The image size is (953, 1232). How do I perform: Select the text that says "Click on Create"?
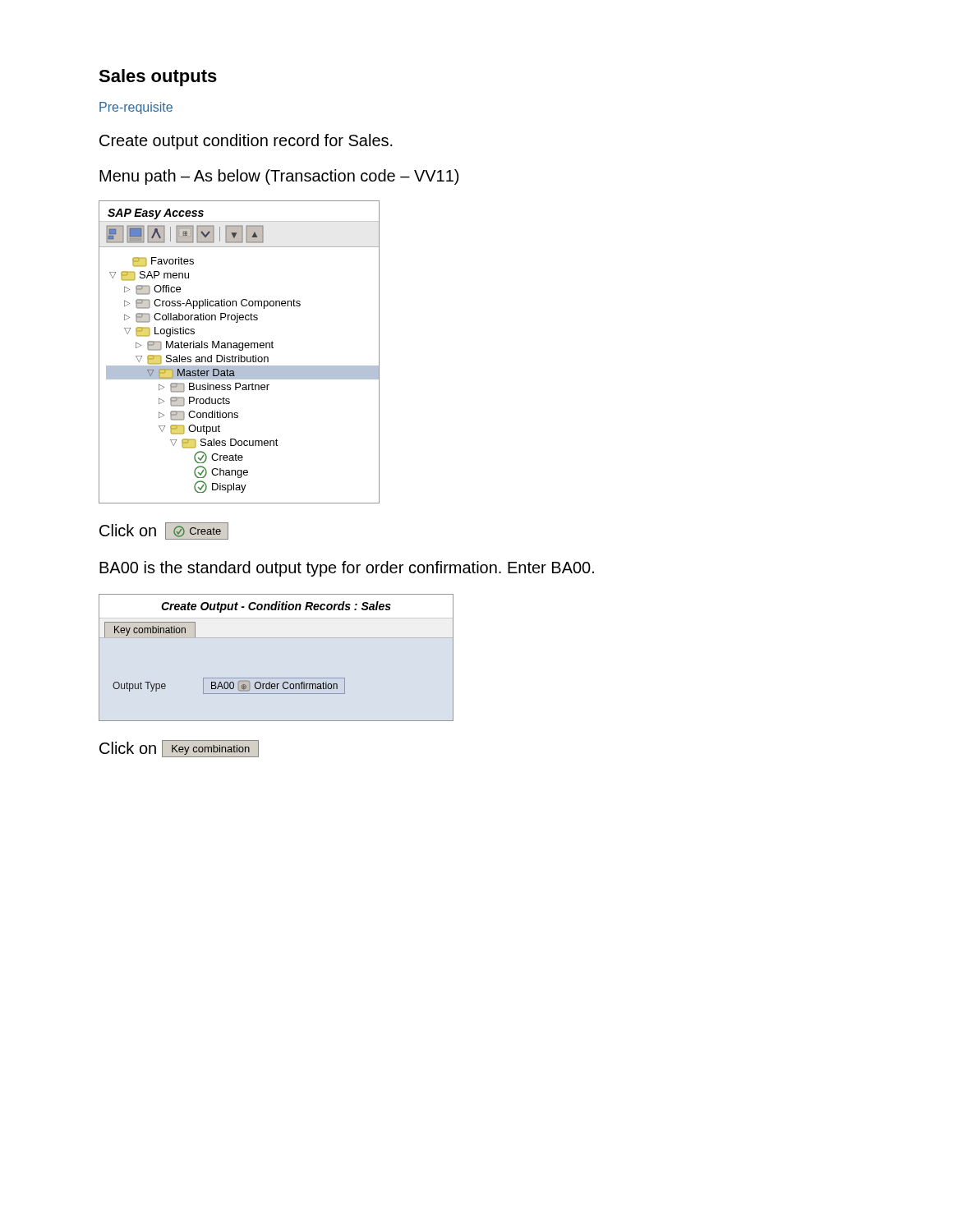164,531
